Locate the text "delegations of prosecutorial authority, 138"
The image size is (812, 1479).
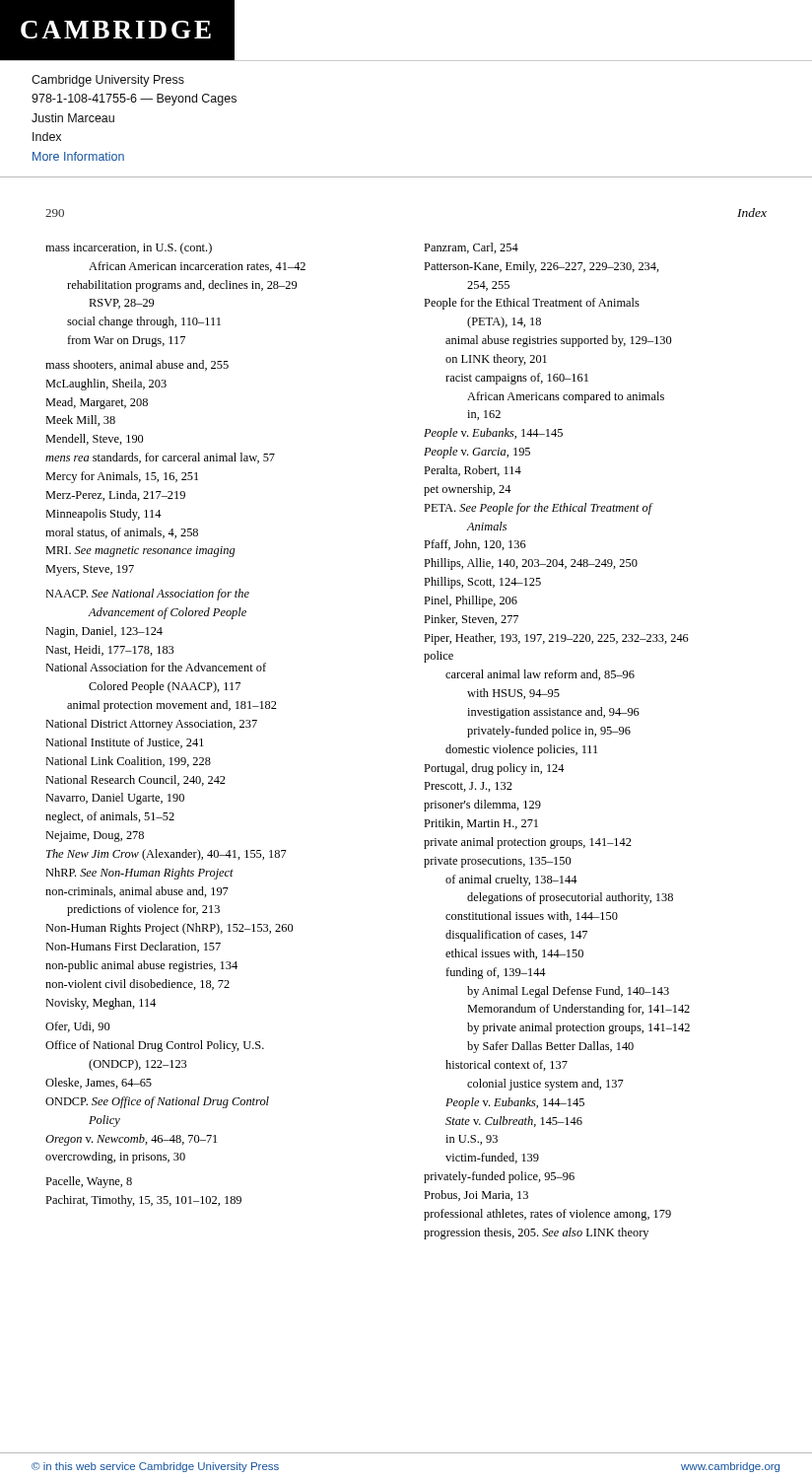click(570, 898)
